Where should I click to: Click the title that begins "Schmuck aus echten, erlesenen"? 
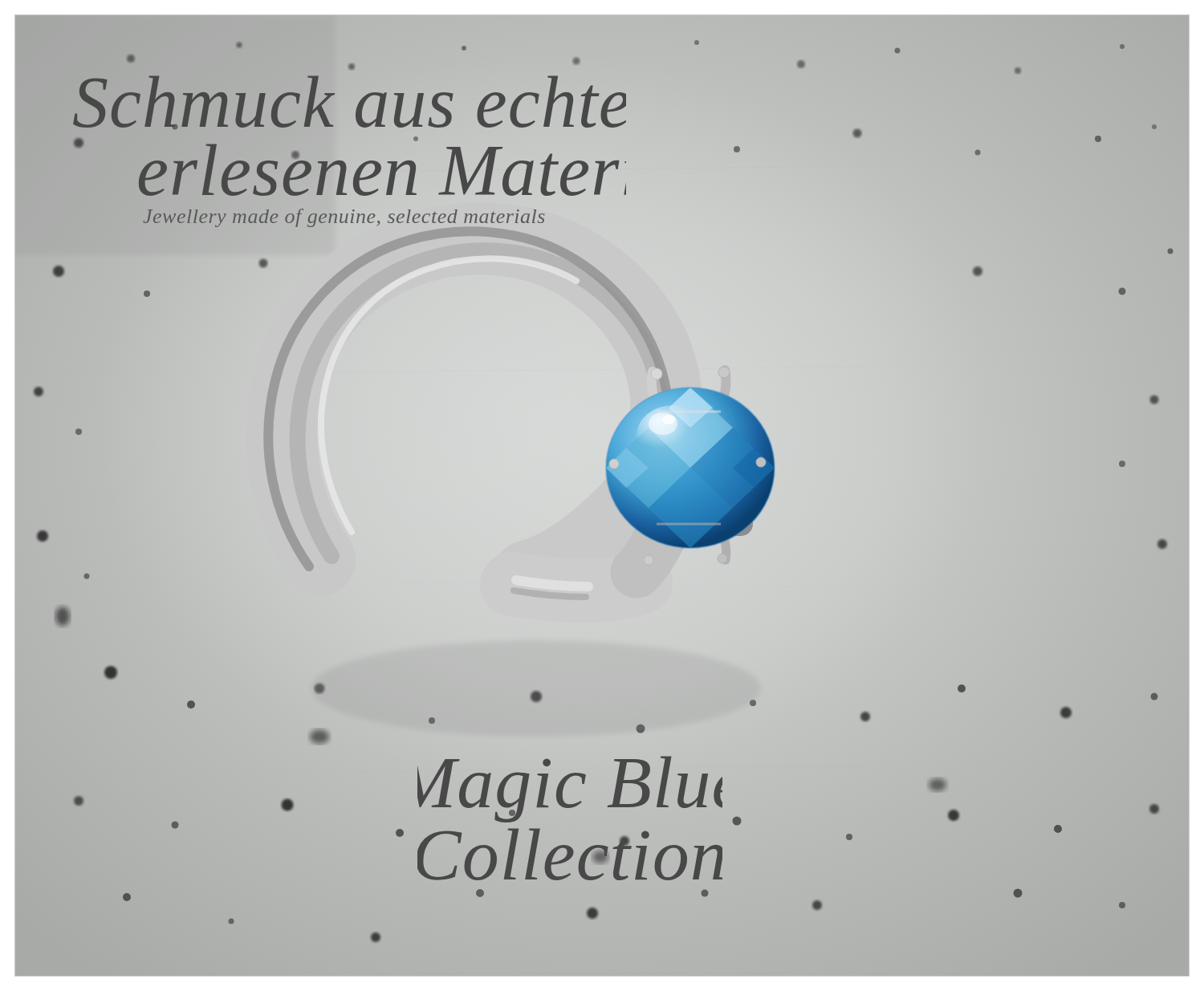(x=345, y=143)
